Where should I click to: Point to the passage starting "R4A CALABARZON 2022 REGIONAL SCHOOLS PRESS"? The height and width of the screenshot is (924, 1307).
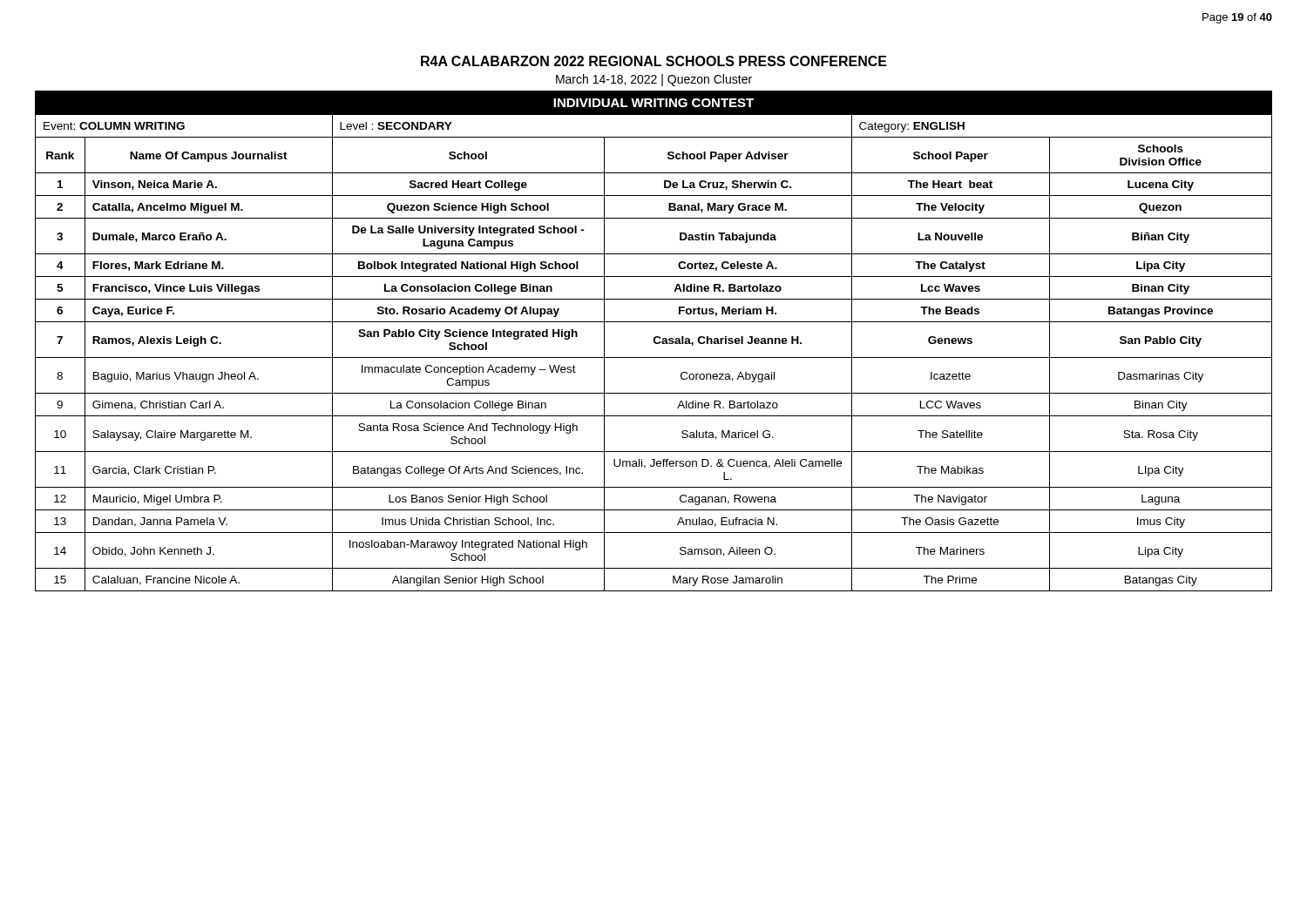point(654,61)
